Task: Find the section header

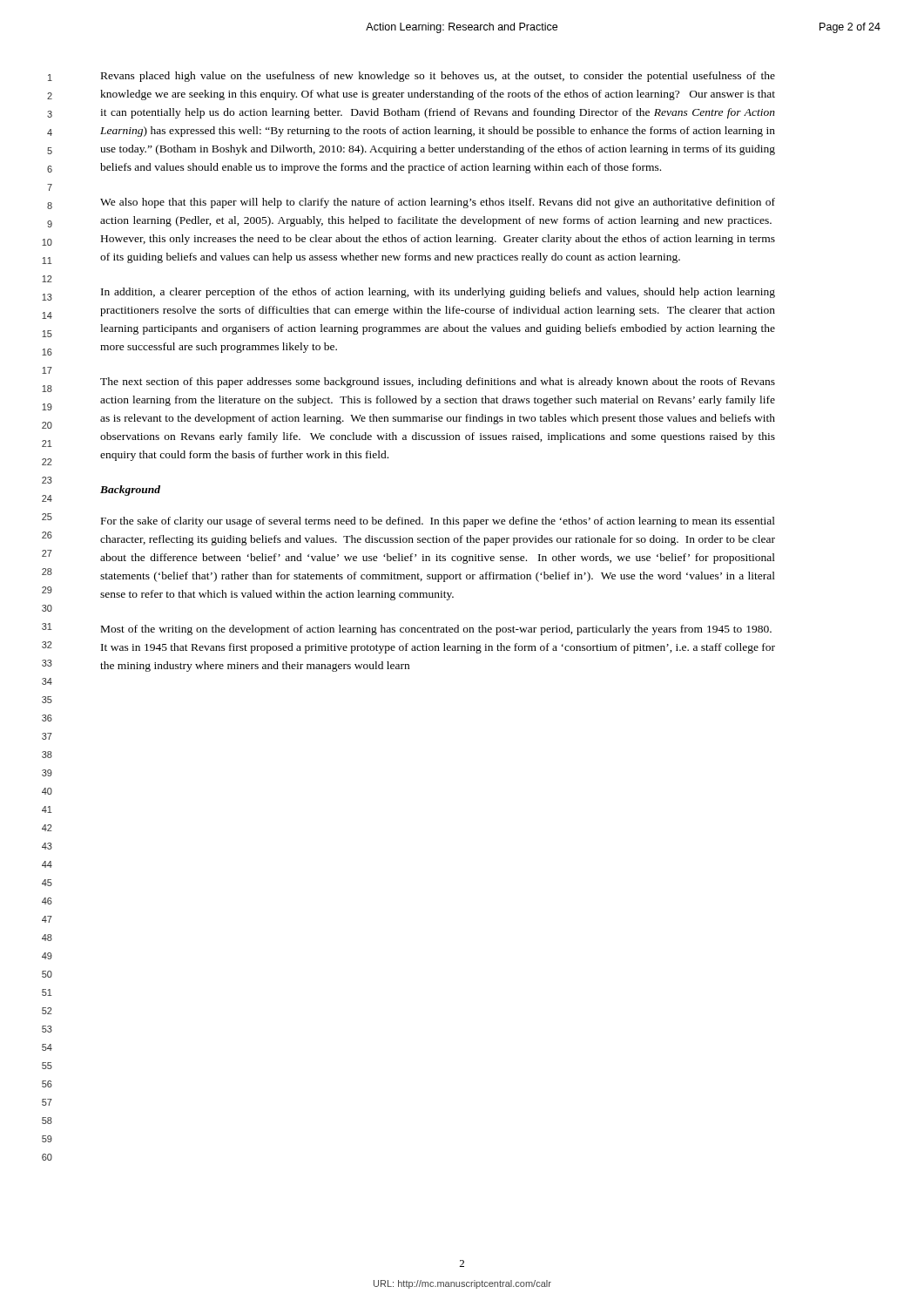Action: tap(130, 489)
